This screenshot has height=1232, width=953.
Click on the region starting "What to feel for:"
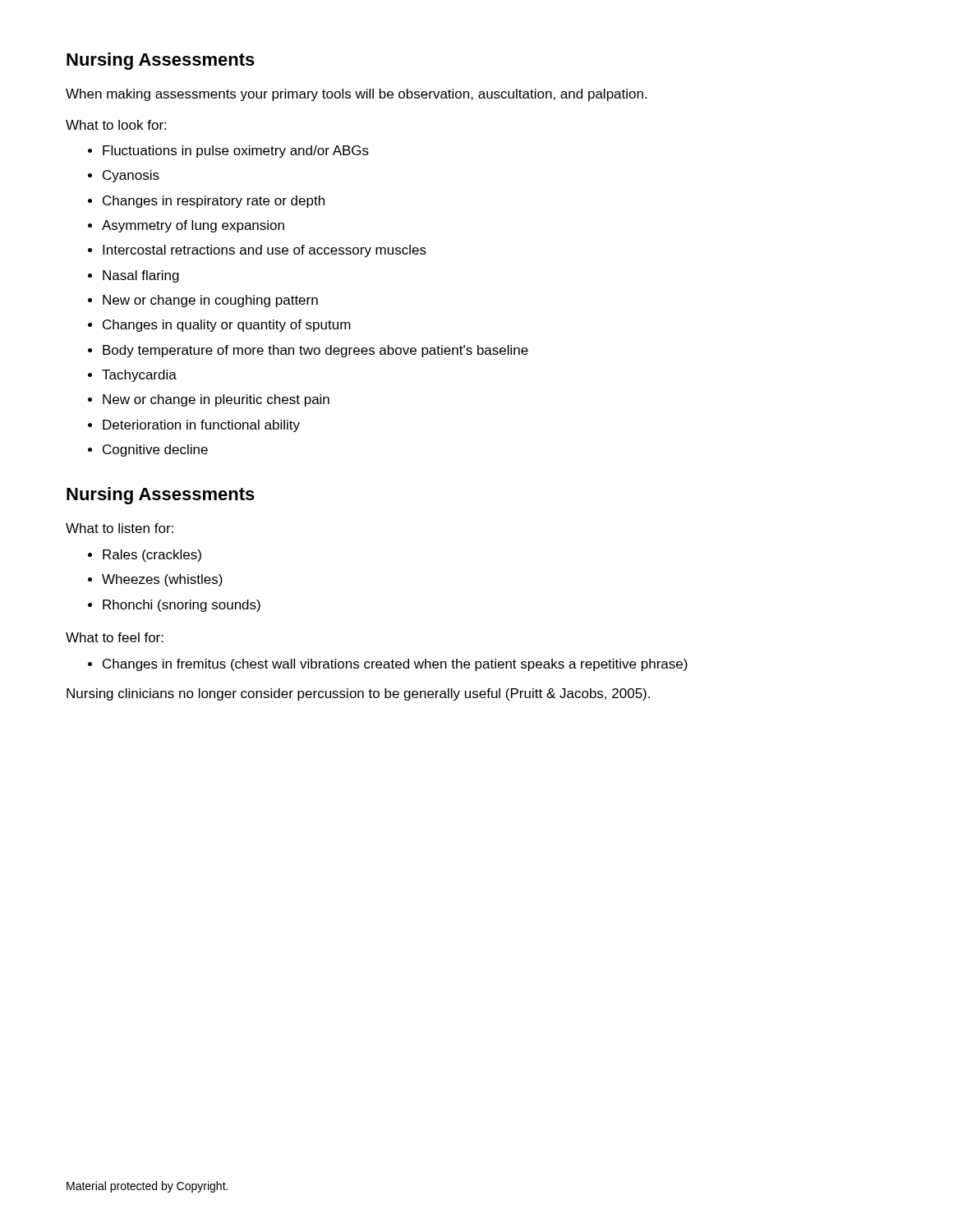(x=115, y=638)
